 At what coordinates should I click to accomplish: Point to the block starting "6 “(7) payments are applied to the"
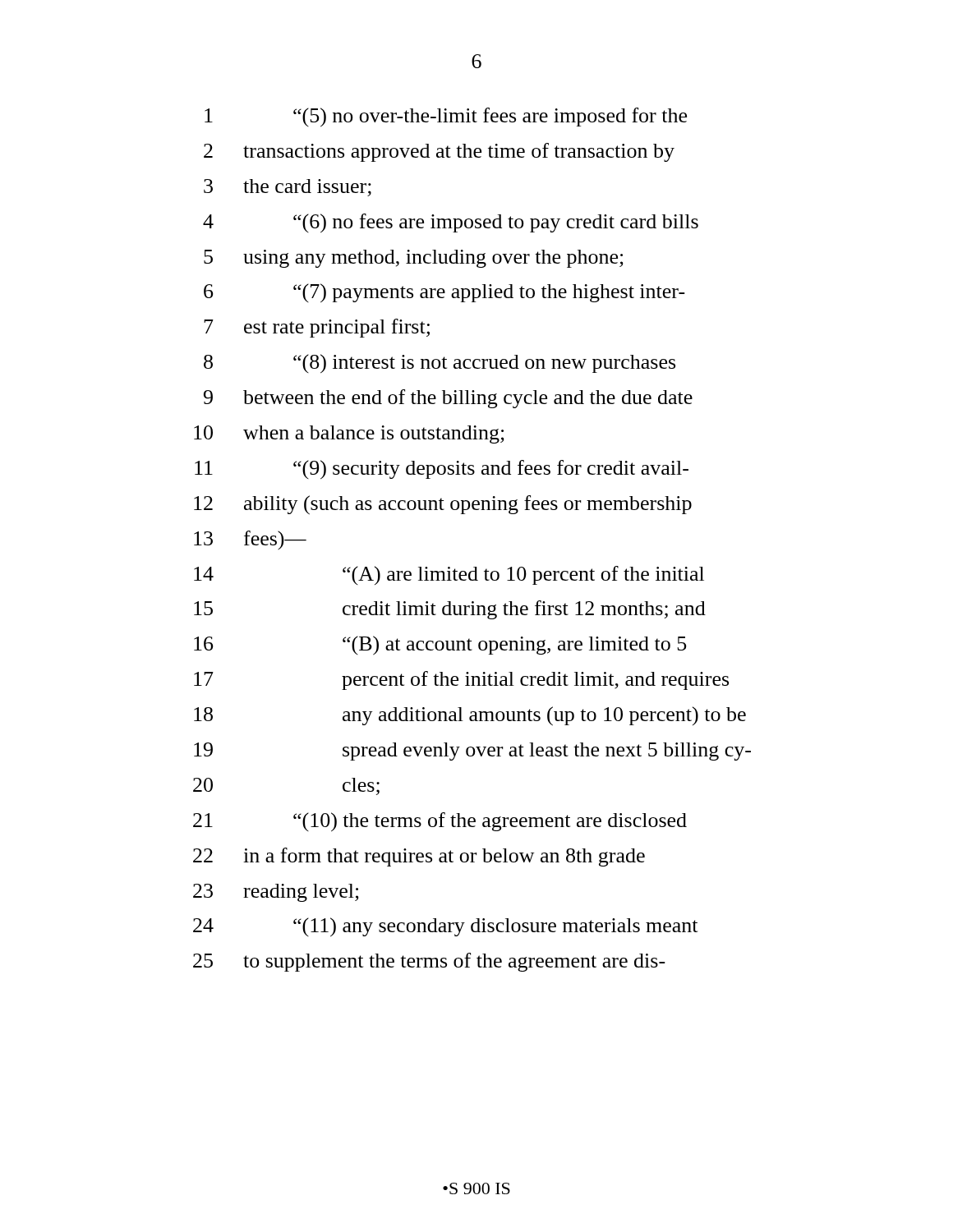(493, 292)
